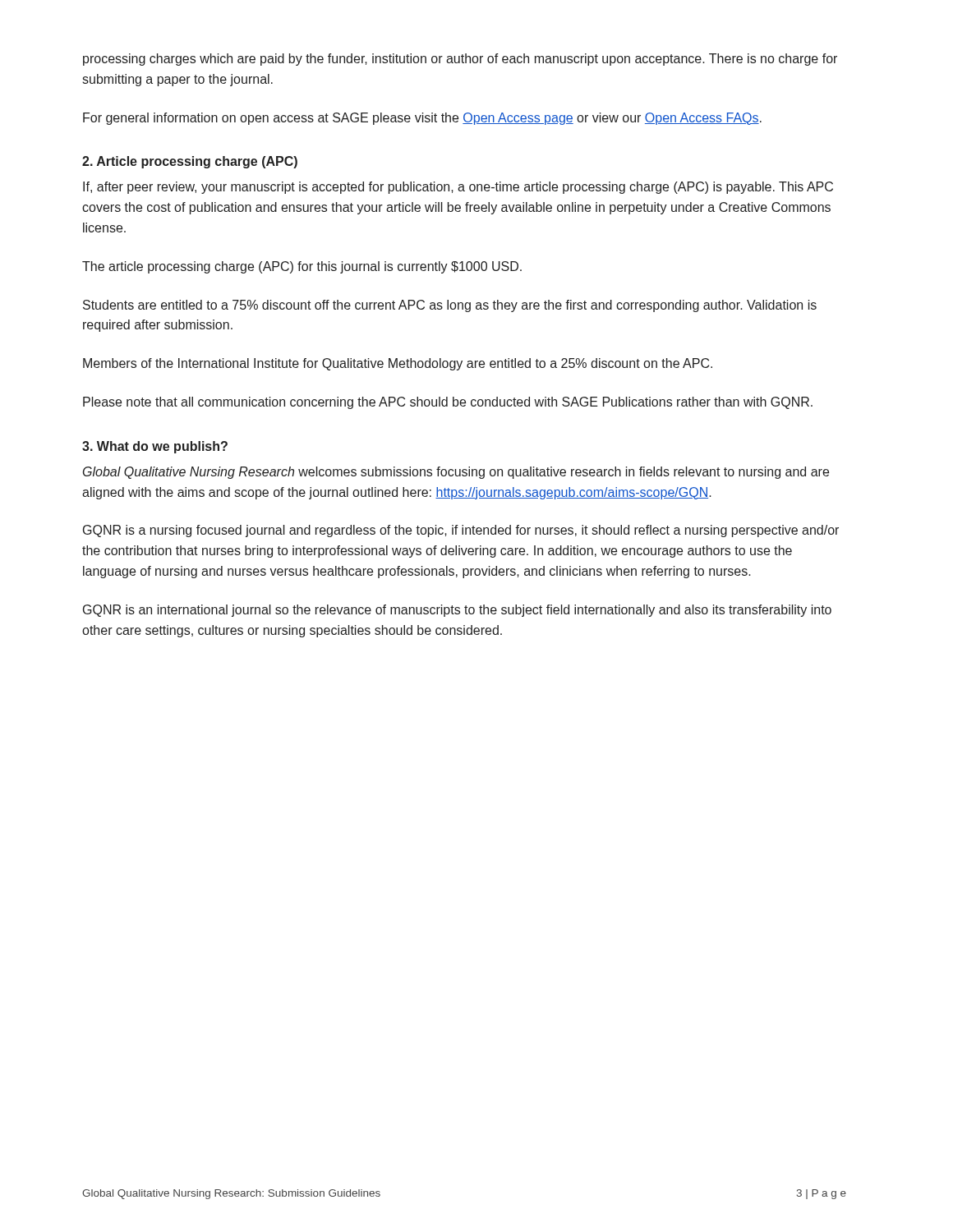The width and height of the screenshot is (953, 1232).
Task: Select the region starting "2. Article processing charge (APC)"
Action: pos(190,162)
